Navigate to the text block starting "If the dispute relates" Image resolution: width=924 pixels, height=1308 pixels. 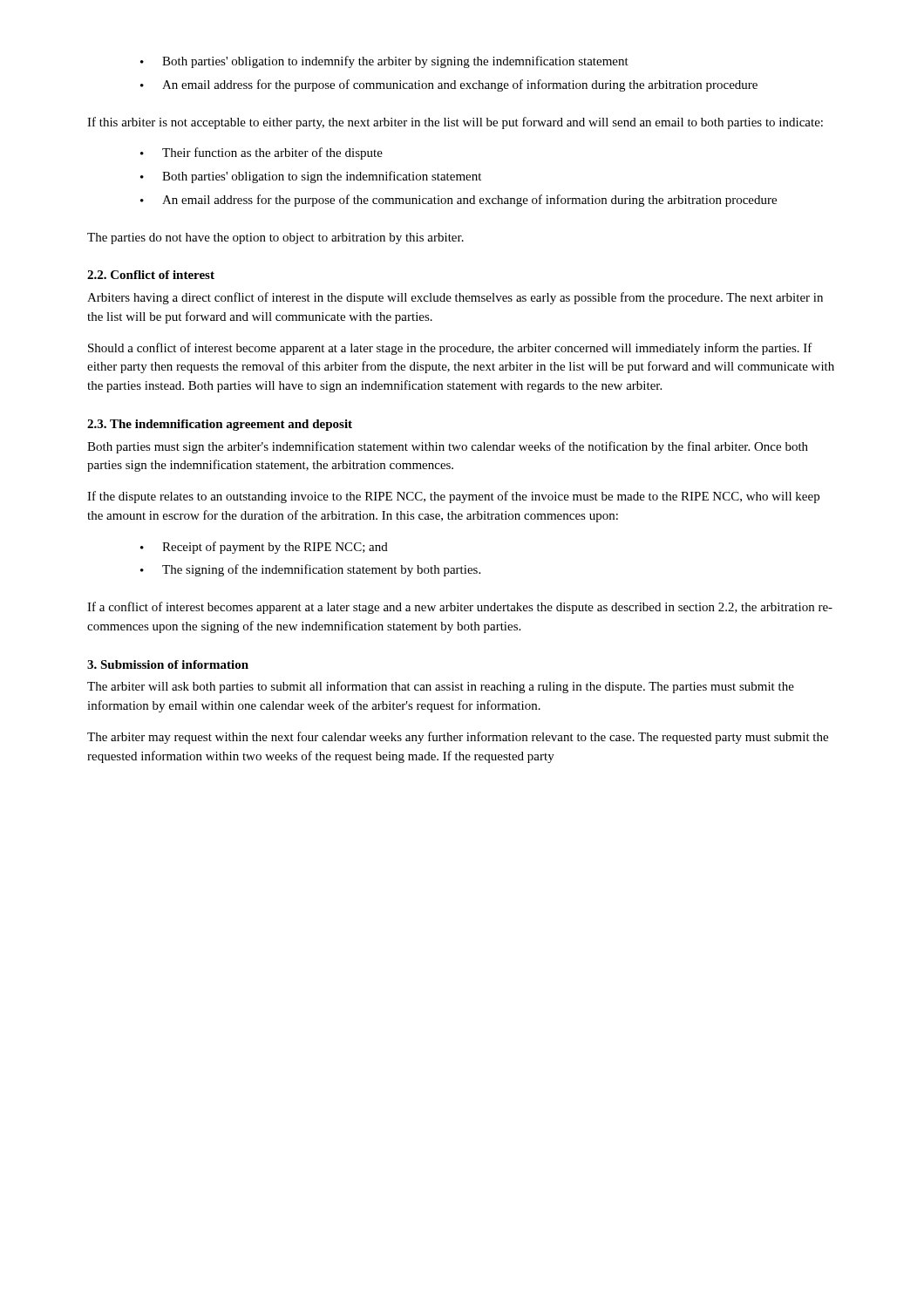[454, 506]
